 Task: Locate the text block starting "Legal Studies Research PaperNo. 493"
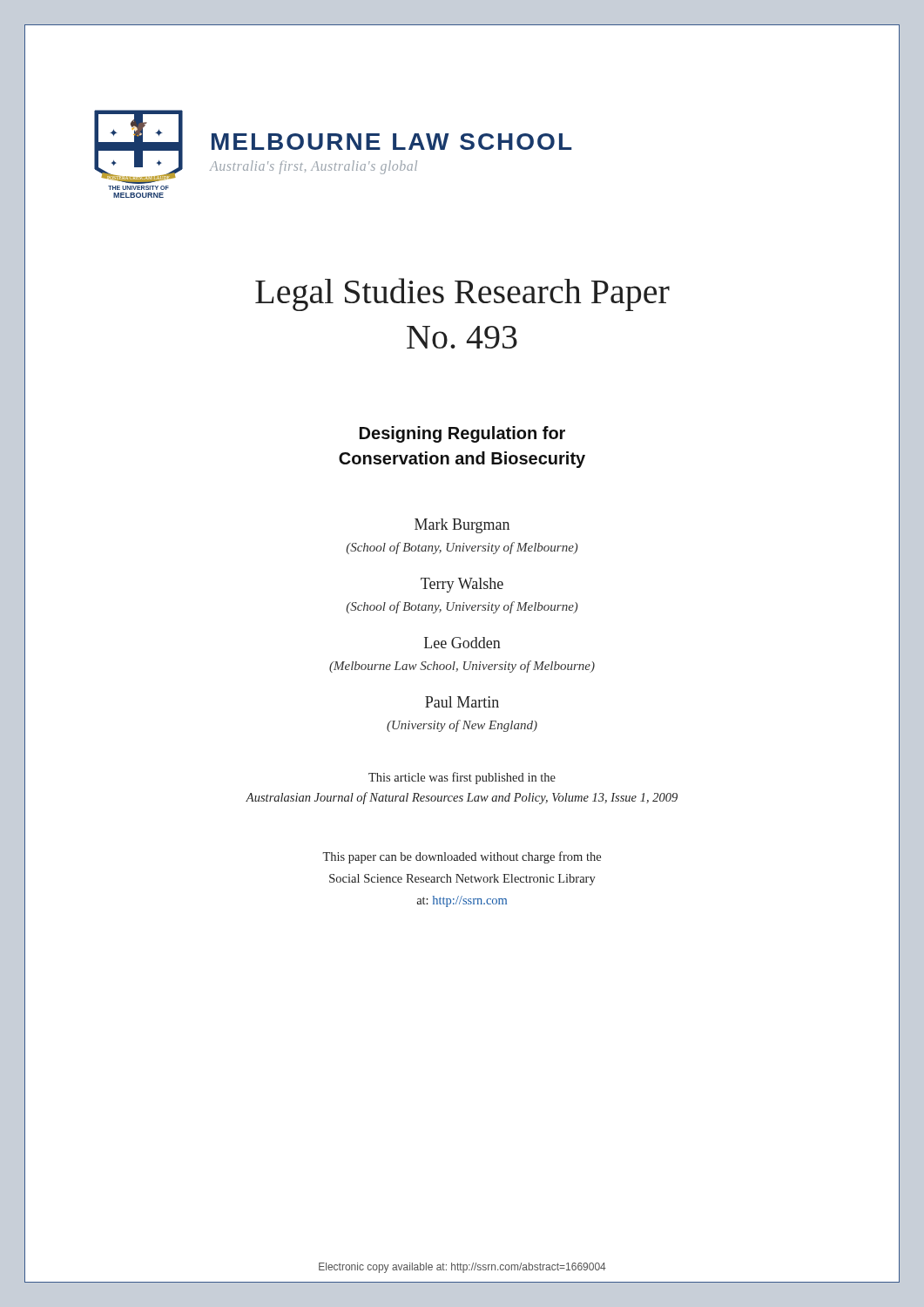click(462, 314)
